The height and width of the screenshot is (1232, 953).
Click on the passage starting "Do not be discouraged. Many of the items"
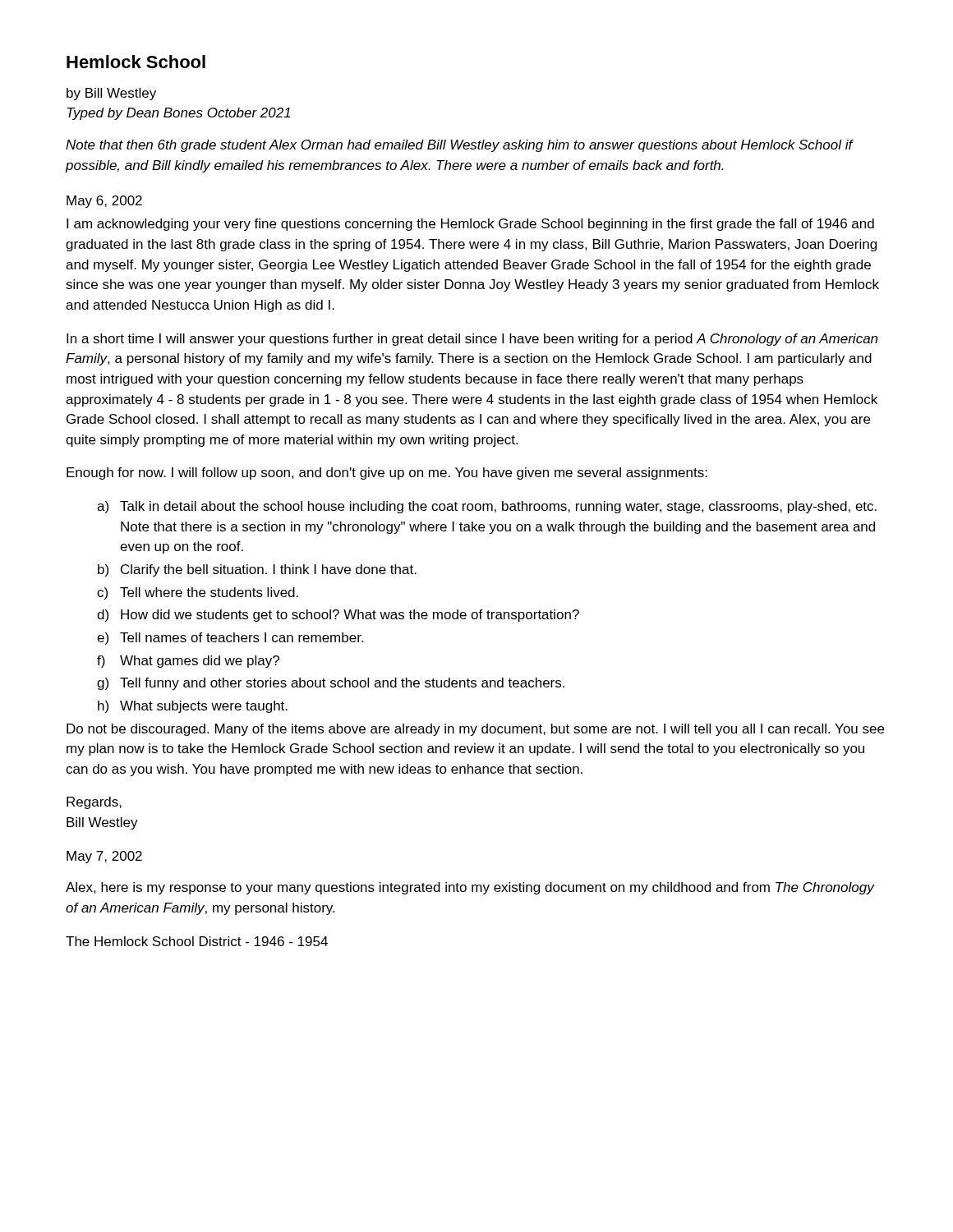[475, 749]
